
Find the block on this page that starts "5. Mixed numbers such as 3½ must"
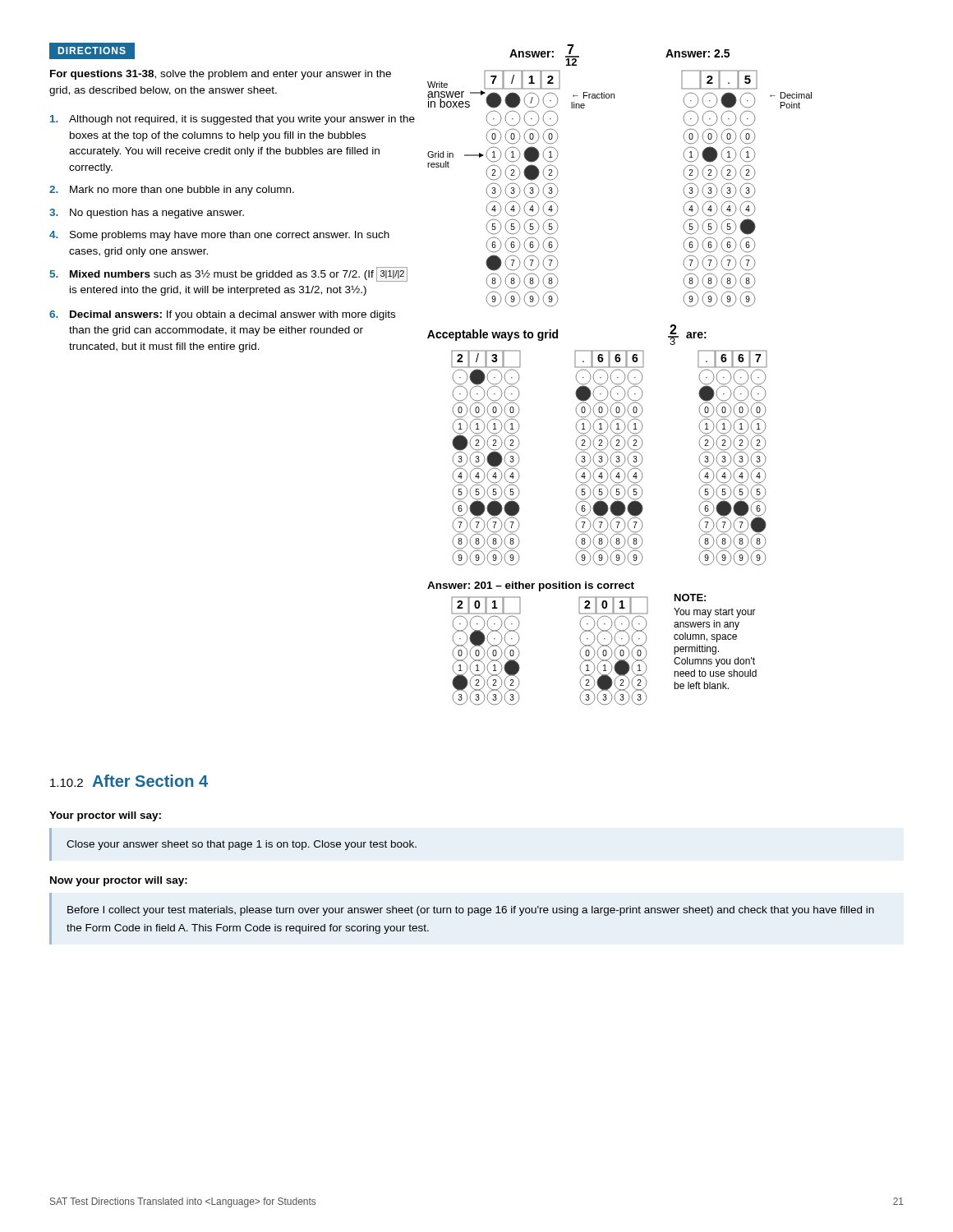point(232,282)
